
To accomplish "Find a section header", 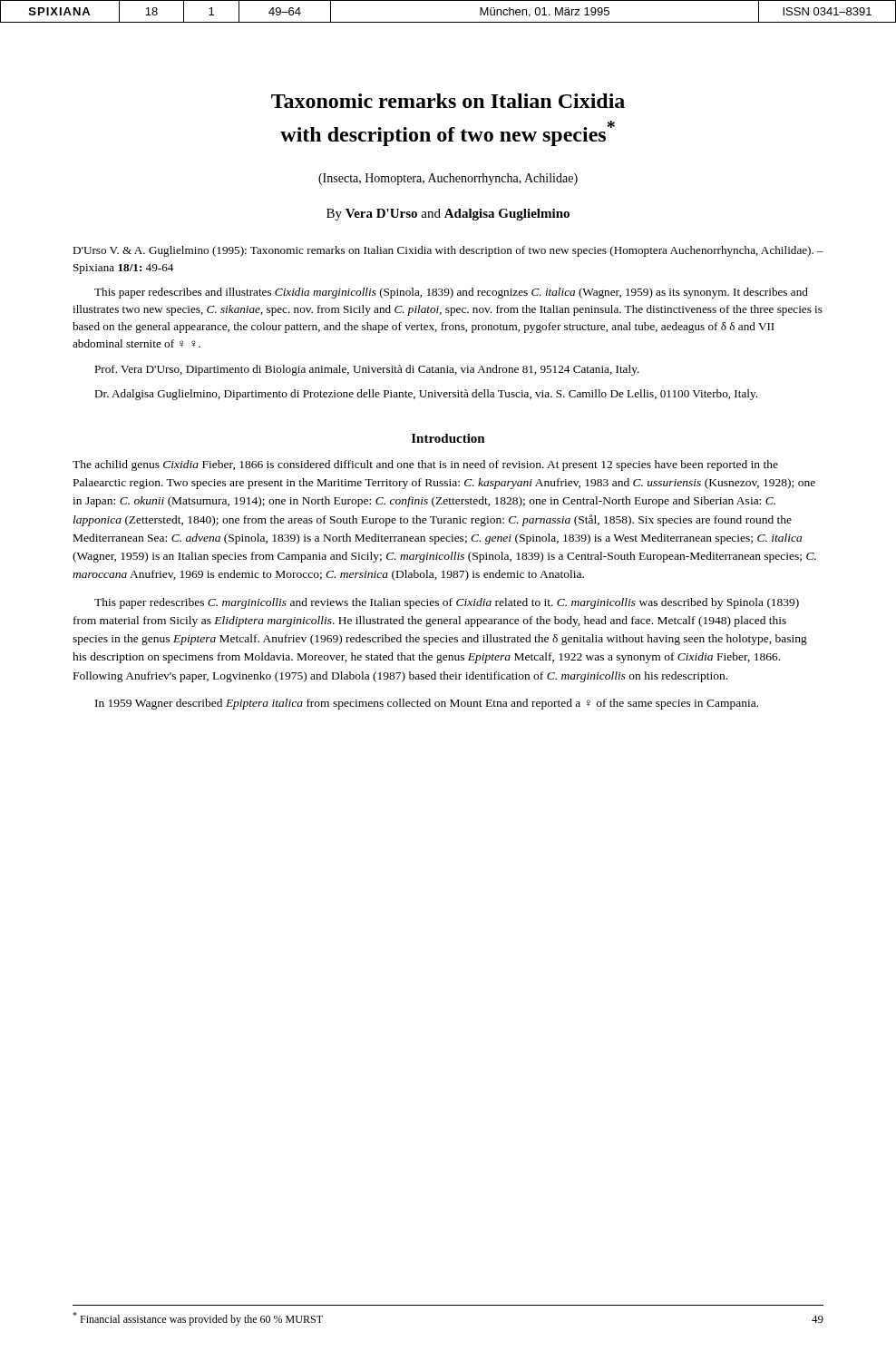I will [448, 438].
